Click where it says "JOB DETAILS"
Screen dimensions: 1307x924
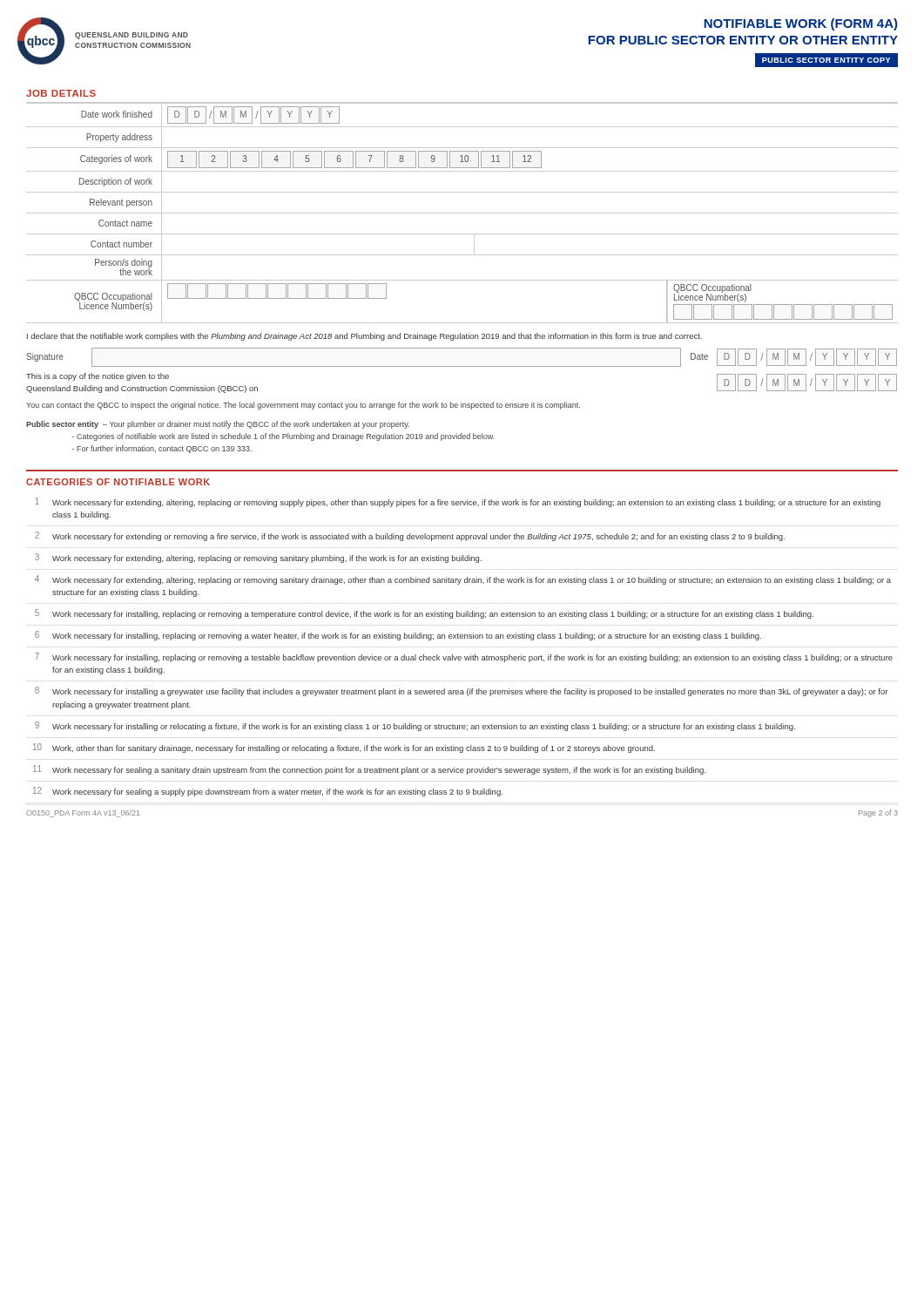pyautogui.click(x=61, y=93)
